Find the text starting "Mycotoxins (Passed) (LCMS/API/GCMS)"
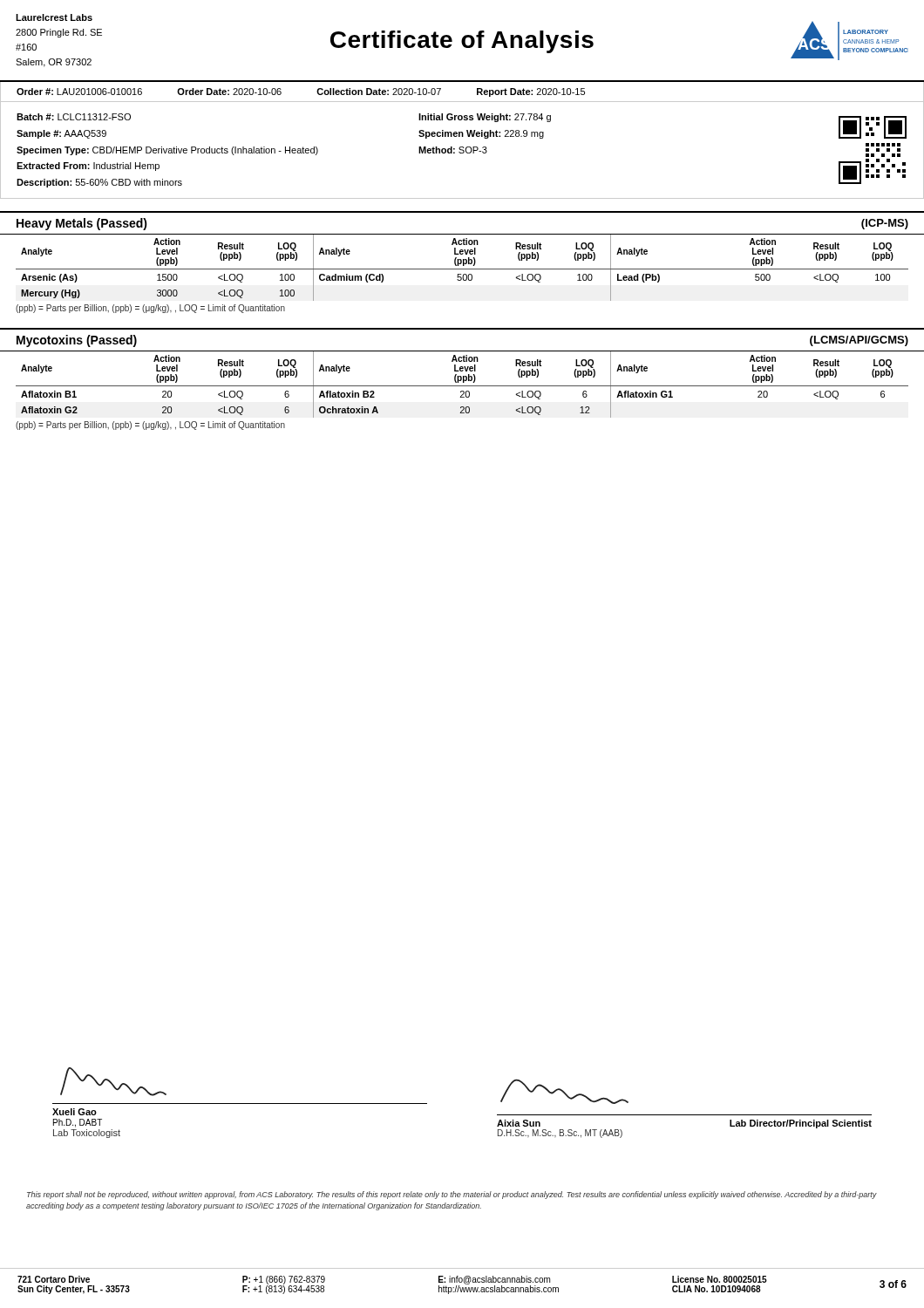 click(462, 340)
